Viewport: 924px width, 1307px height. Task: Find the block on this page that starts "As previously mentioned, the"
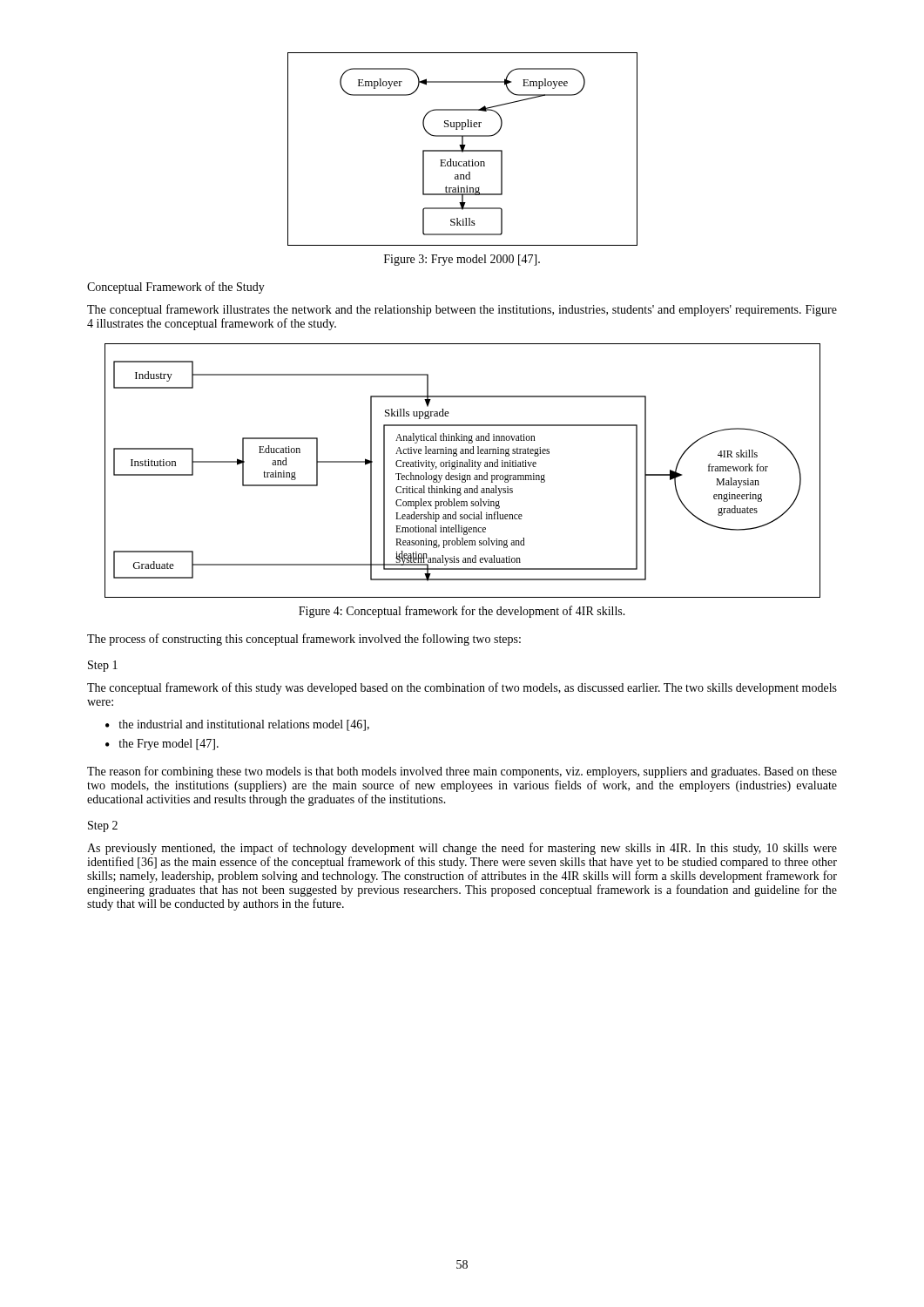pos(462,876)
